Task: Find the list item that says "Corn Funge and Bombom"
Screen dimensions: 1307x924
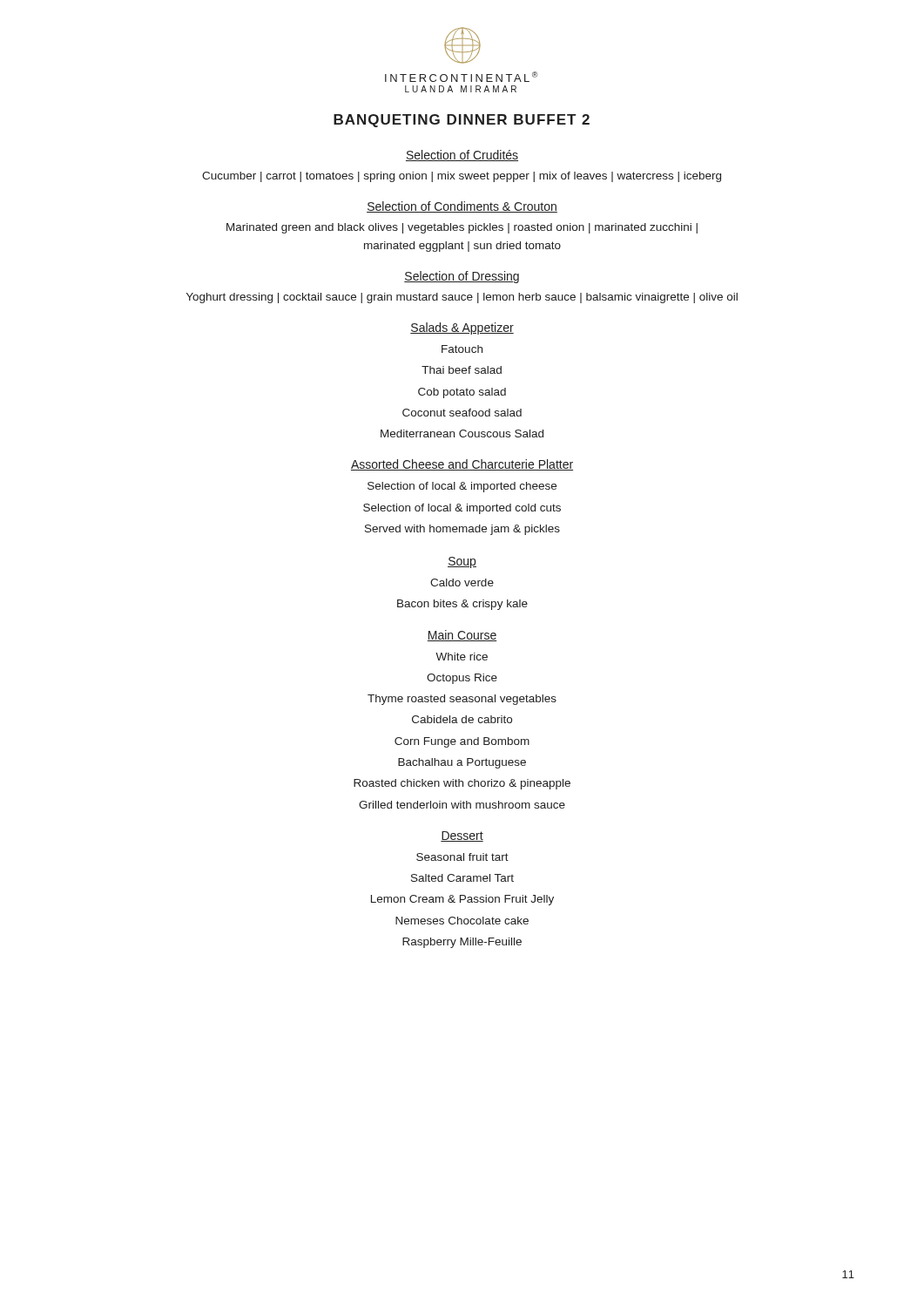Action: (462, 741)
